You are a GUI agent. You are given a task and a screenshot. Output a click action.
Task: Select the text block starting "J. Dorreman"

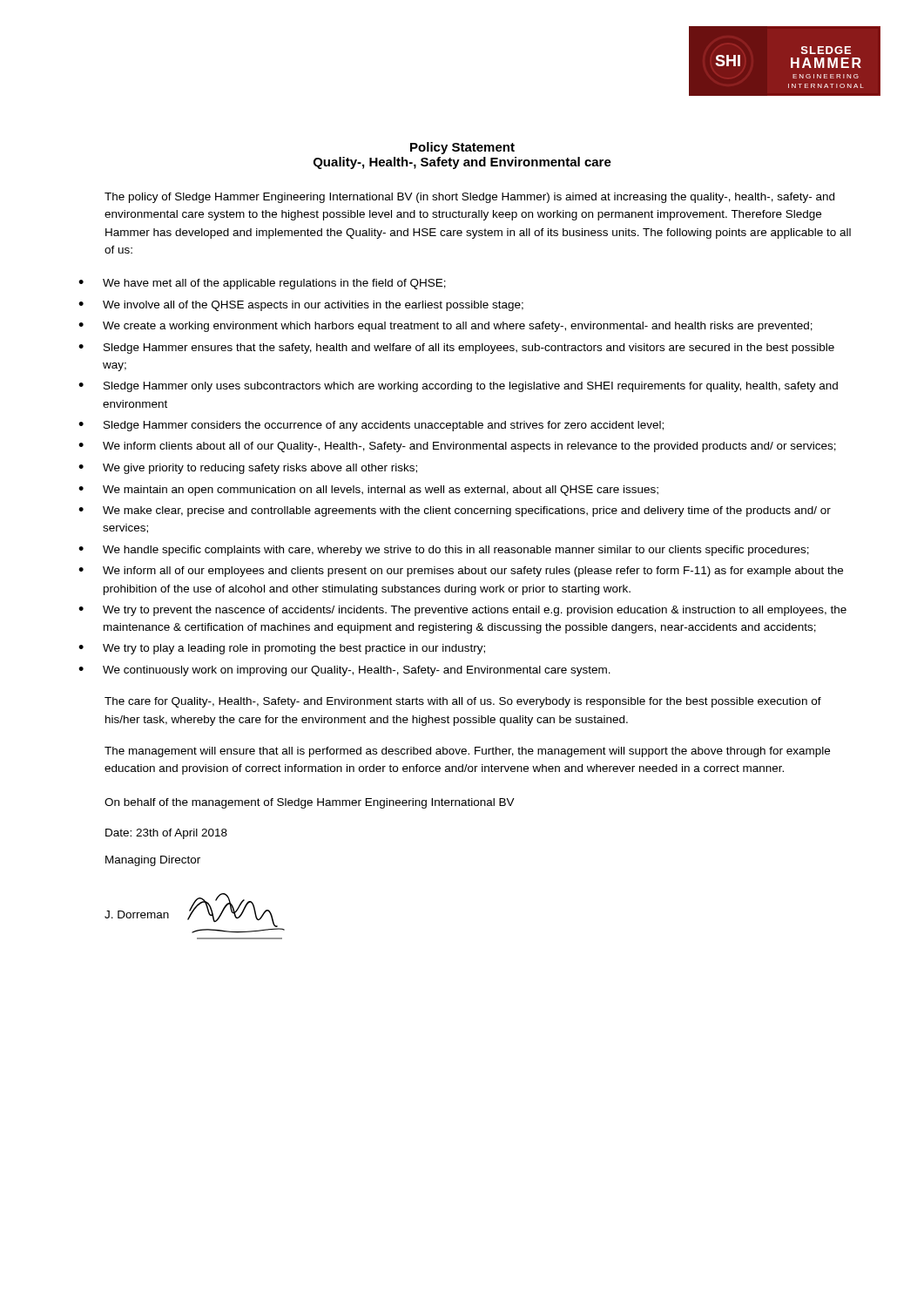click(x=199, y=919)
